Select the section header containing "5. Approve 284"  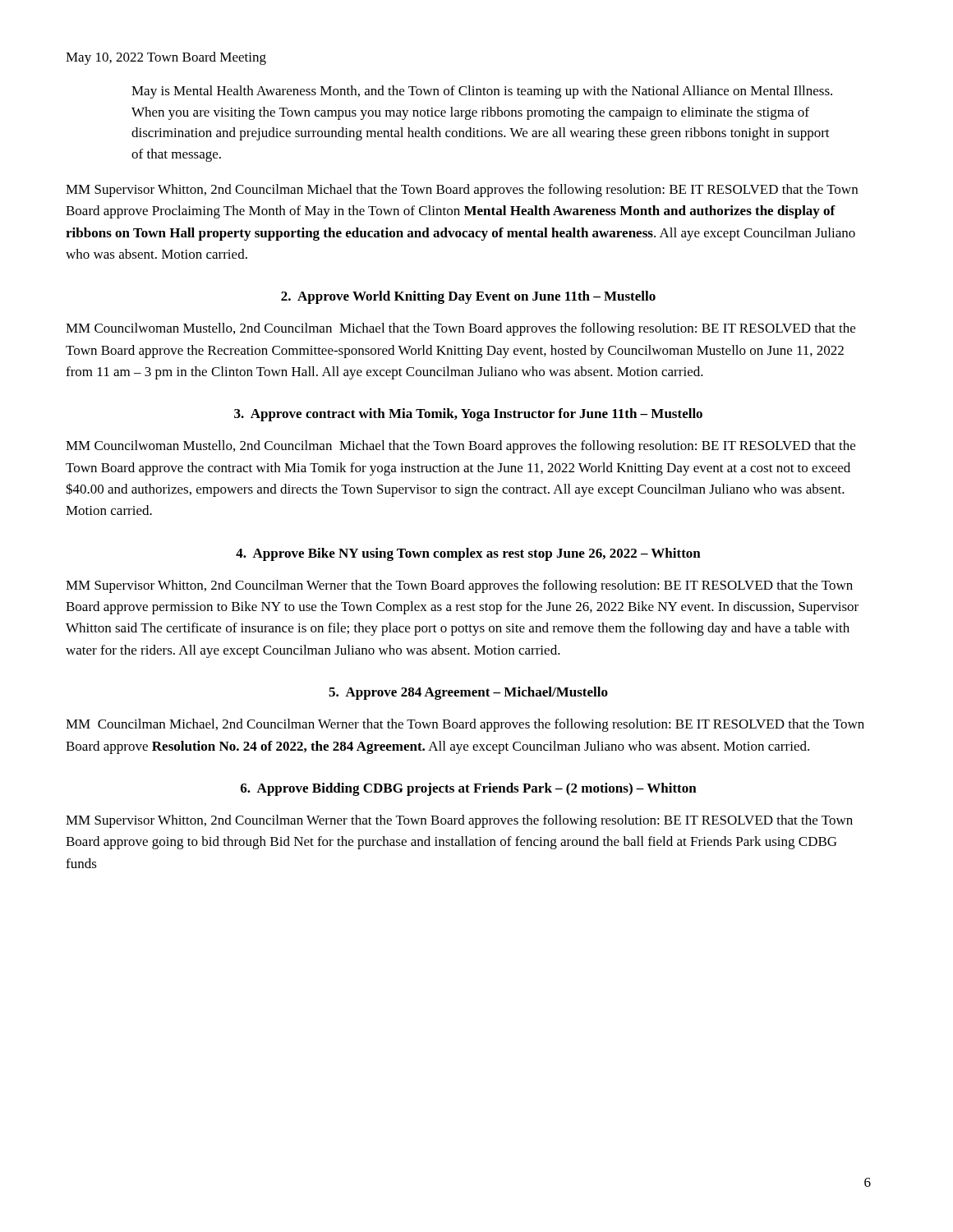tap(468, 692)
